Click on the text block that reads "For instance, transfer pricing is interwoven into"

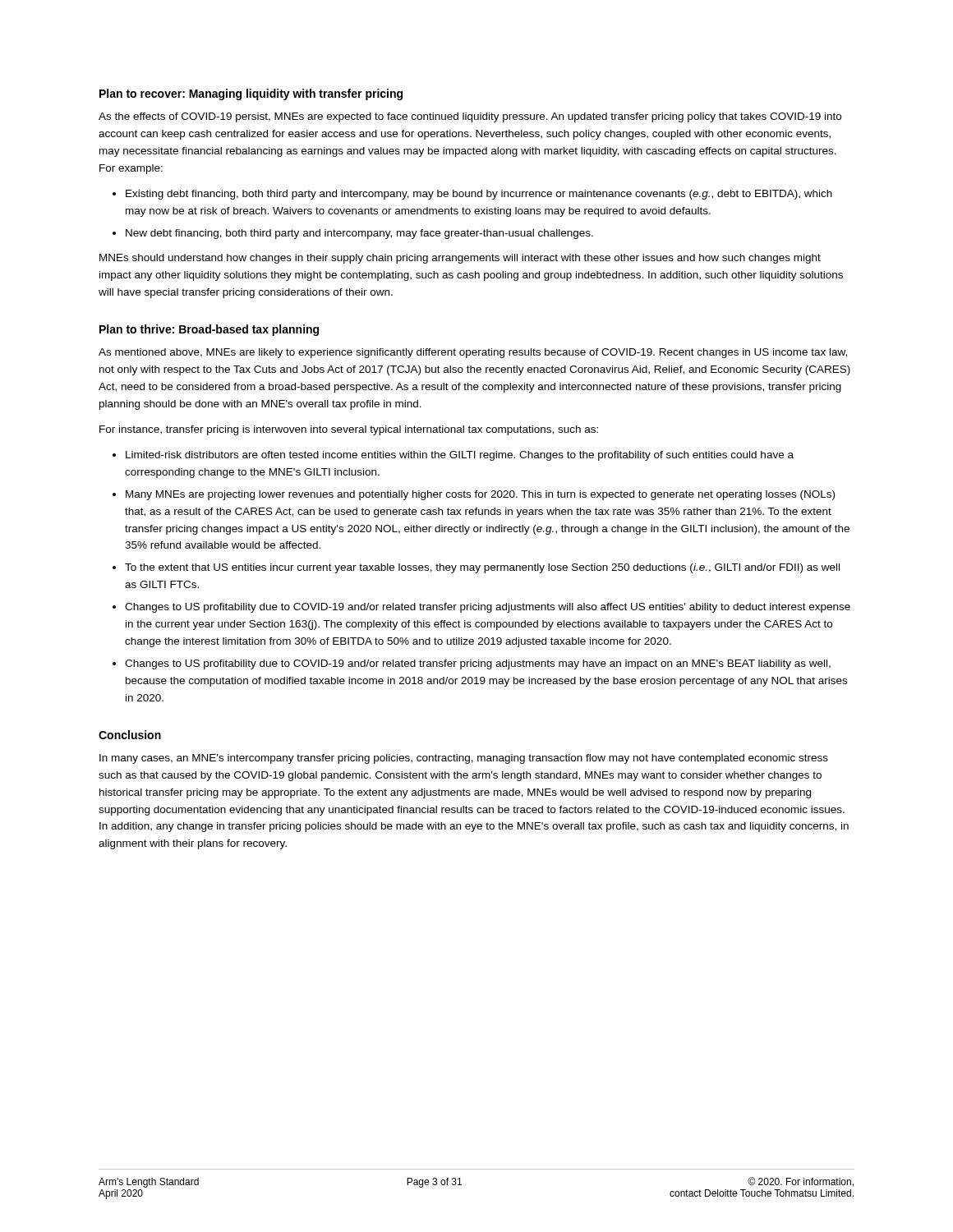349,429
